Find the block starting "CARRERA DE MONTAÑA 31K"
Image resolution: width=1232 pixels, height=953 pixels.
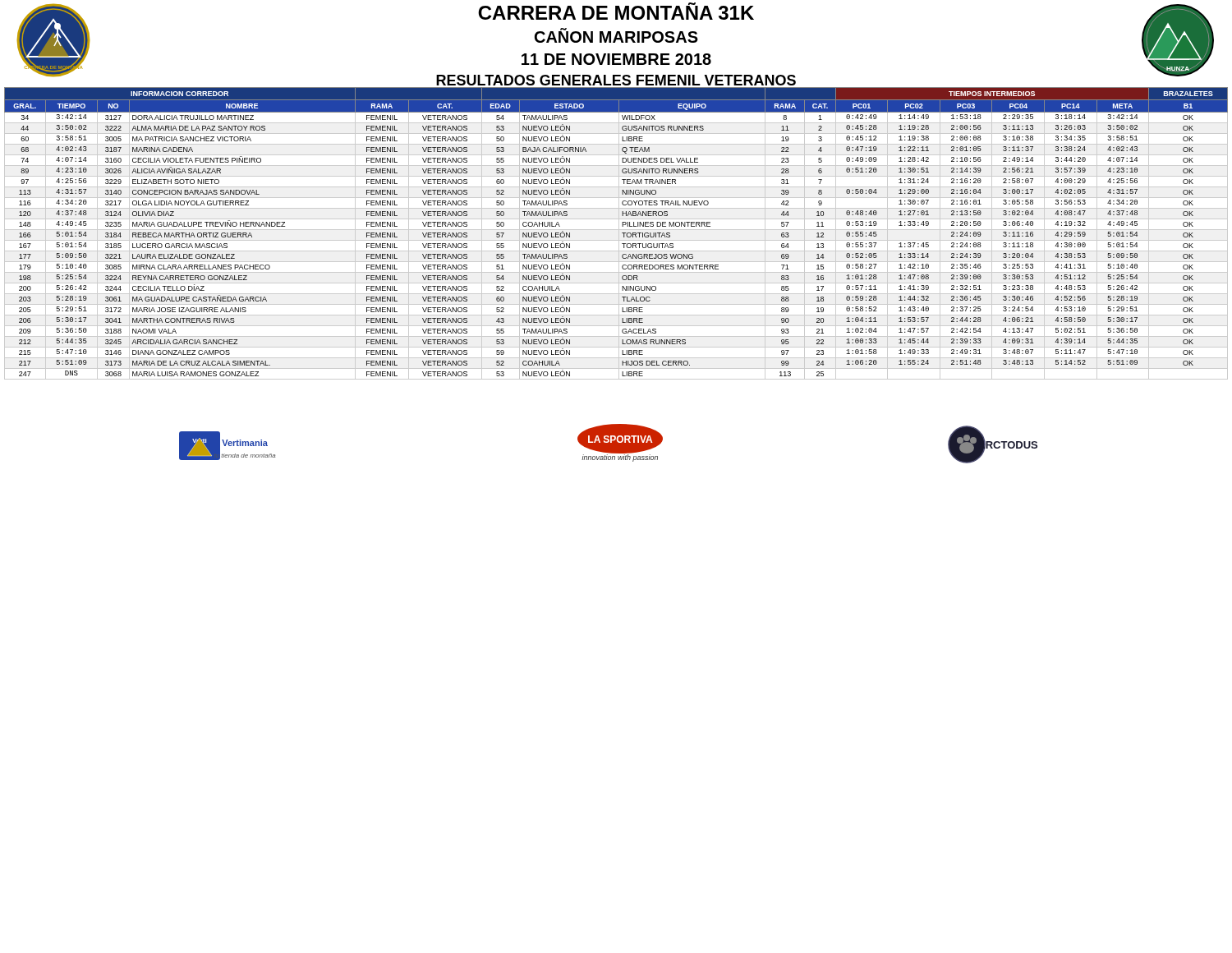pyautogui.click(x=616, y=45)
